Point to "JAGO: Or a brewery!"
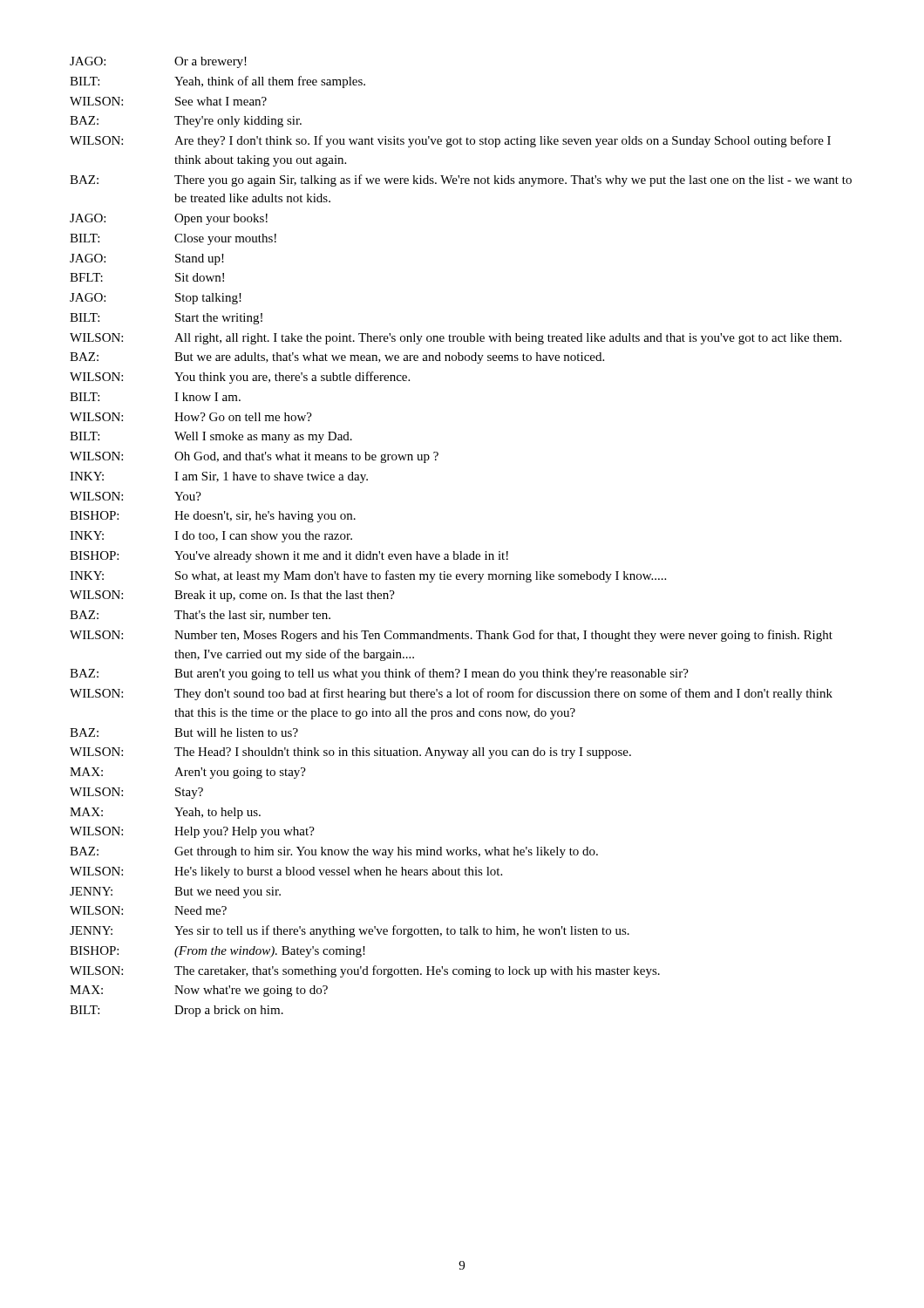Screen dimensions: 1308x924 coord(90,61)
